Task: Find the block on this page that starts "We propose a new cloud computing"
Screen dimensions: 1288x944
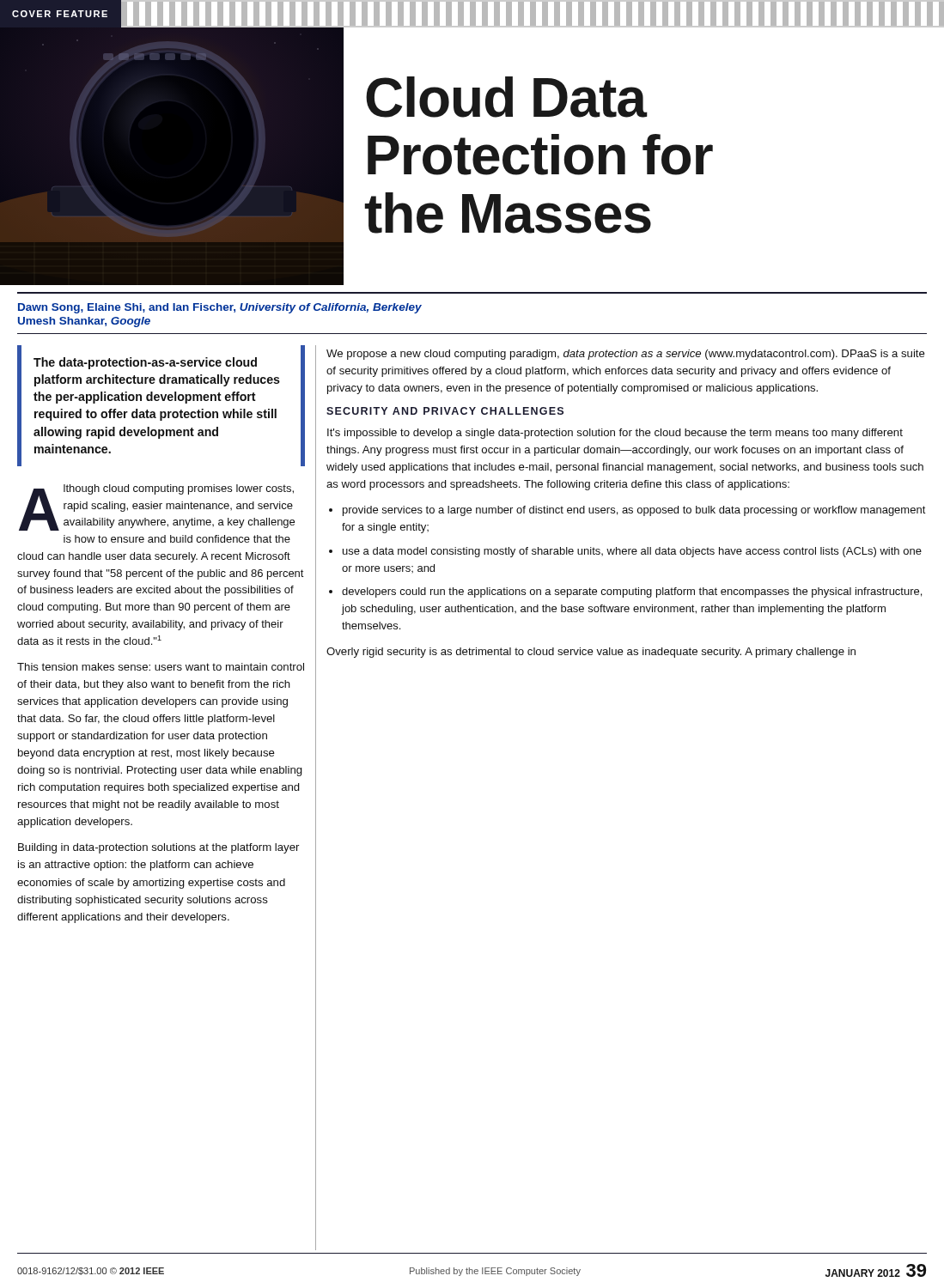Action: 626,371
